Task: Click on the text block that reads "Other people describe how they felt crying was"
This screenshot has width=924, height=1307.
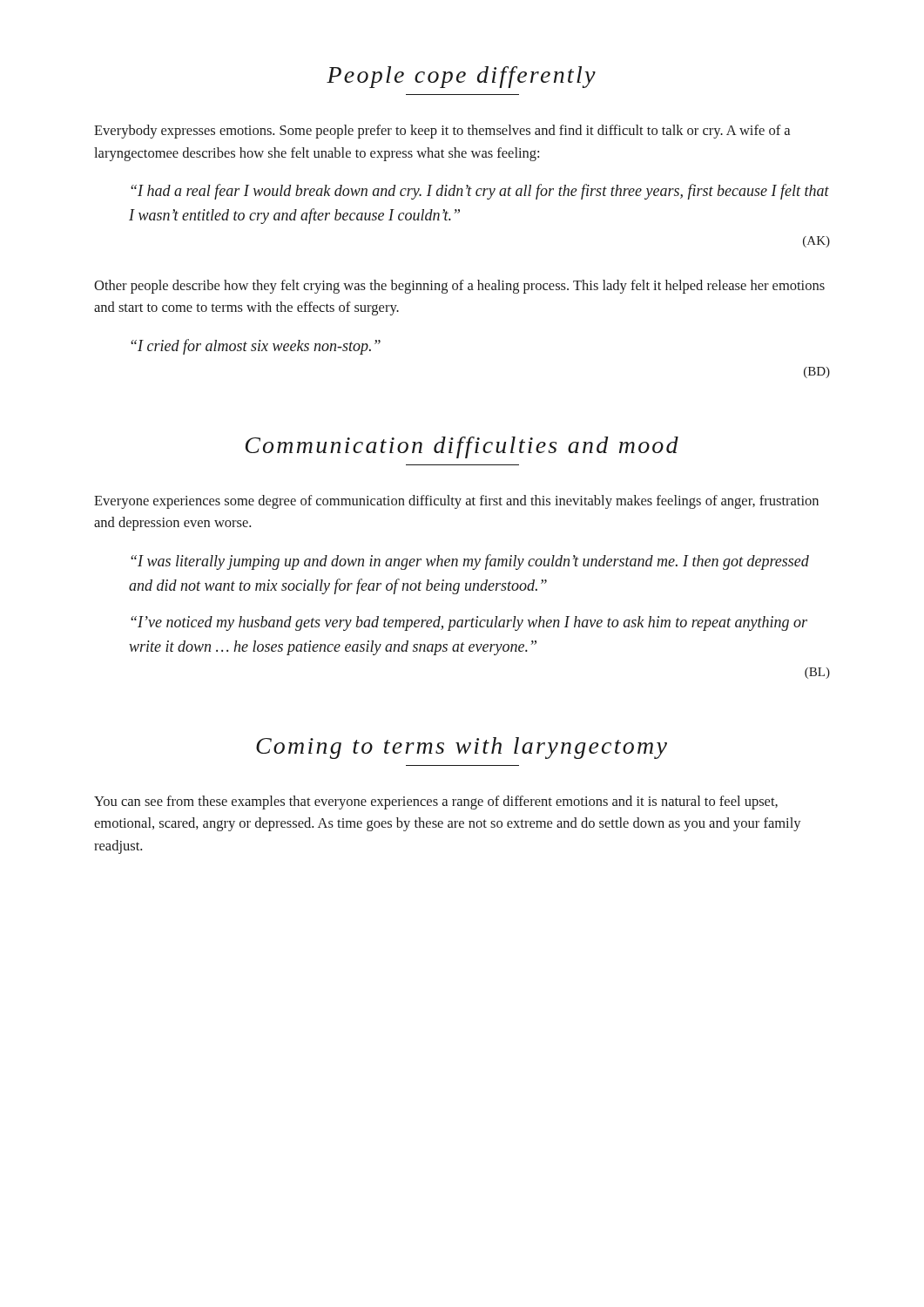Action: pos(462,297)
